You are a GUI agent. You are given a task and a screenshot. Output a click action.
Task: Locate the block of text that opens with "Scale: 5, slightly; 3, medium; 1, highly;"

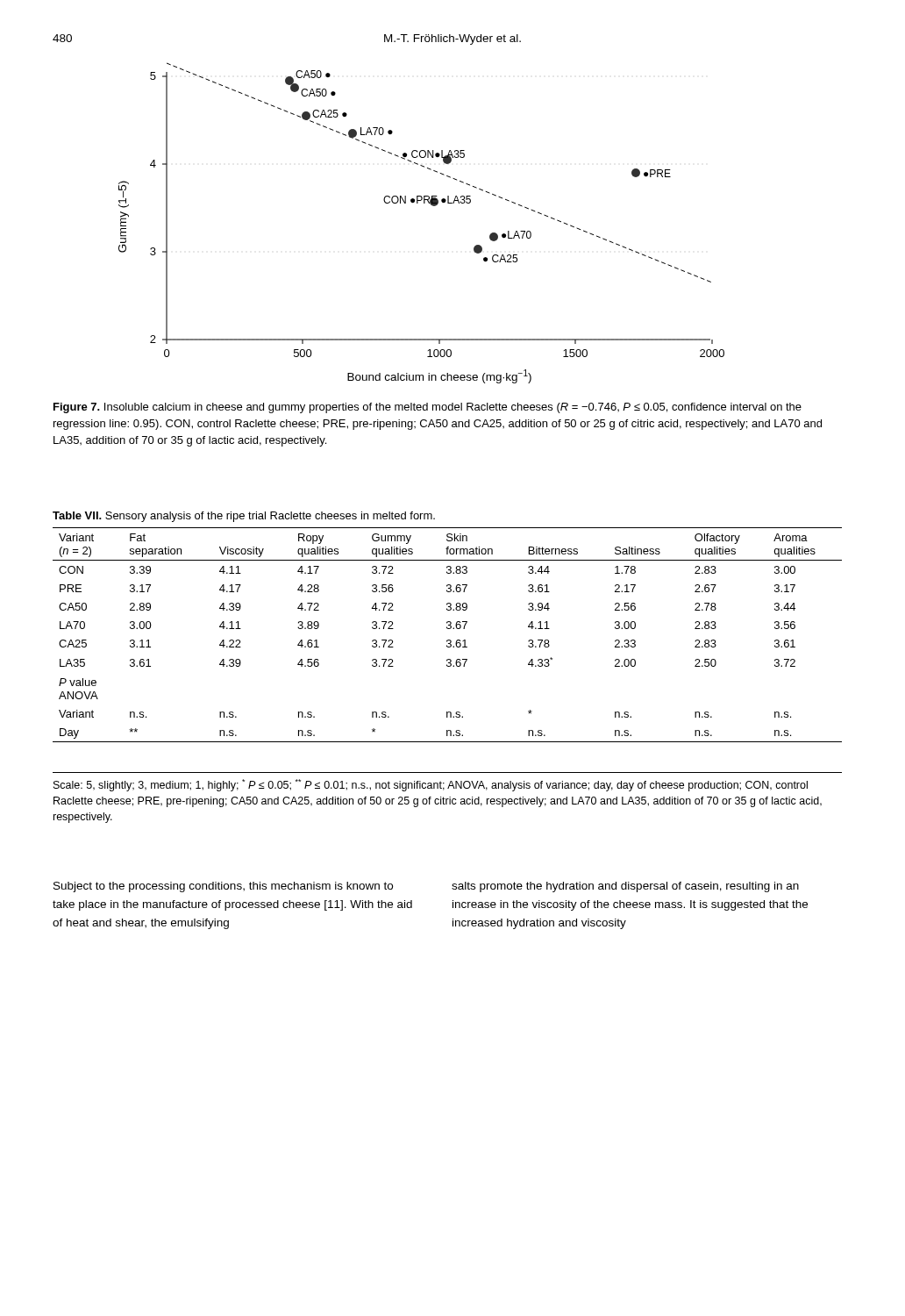tap(437, 800)
